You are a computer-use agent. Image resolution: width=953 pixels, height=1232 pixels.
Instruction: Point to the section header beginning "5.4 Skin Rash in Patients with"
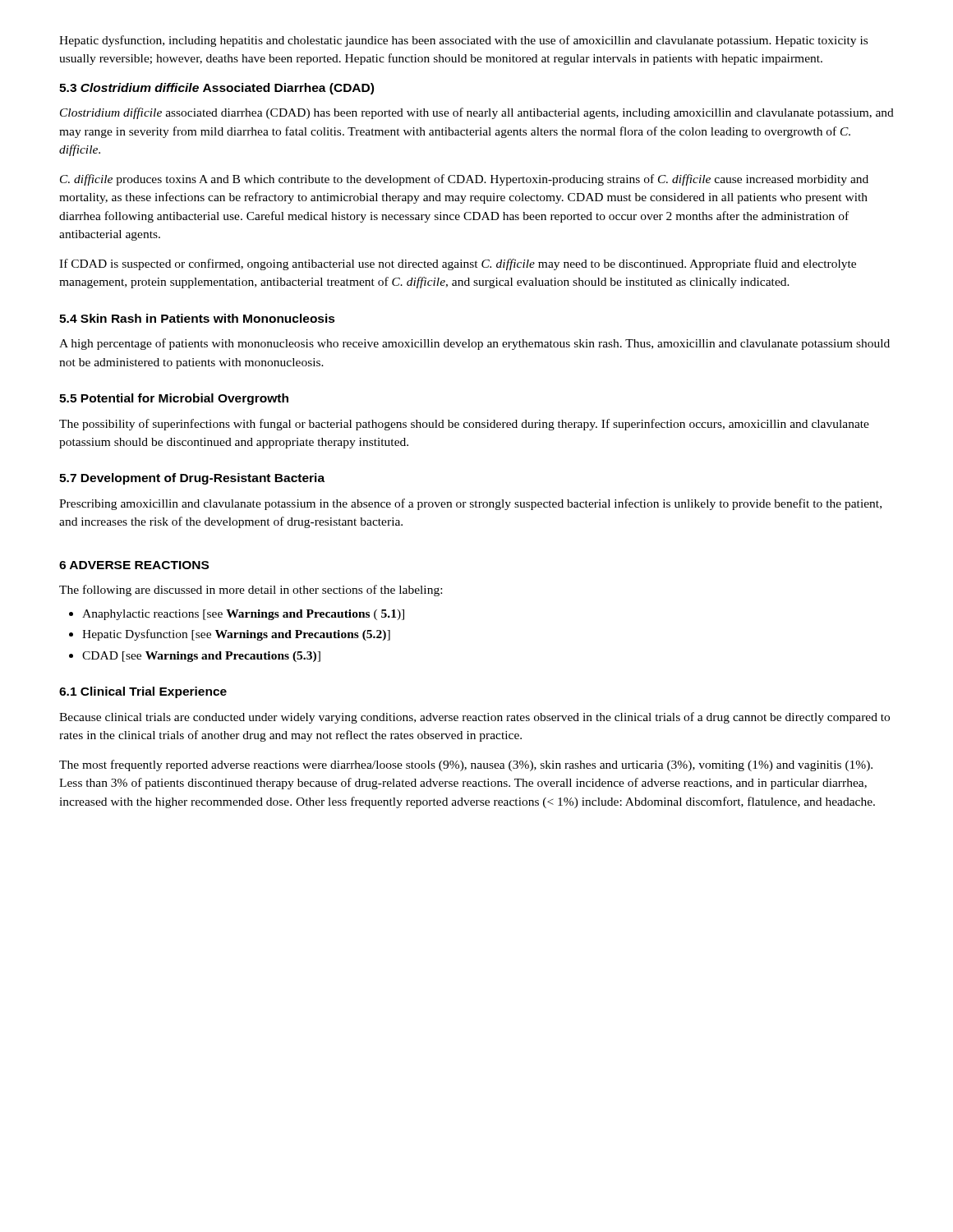(x=197, y=318)
